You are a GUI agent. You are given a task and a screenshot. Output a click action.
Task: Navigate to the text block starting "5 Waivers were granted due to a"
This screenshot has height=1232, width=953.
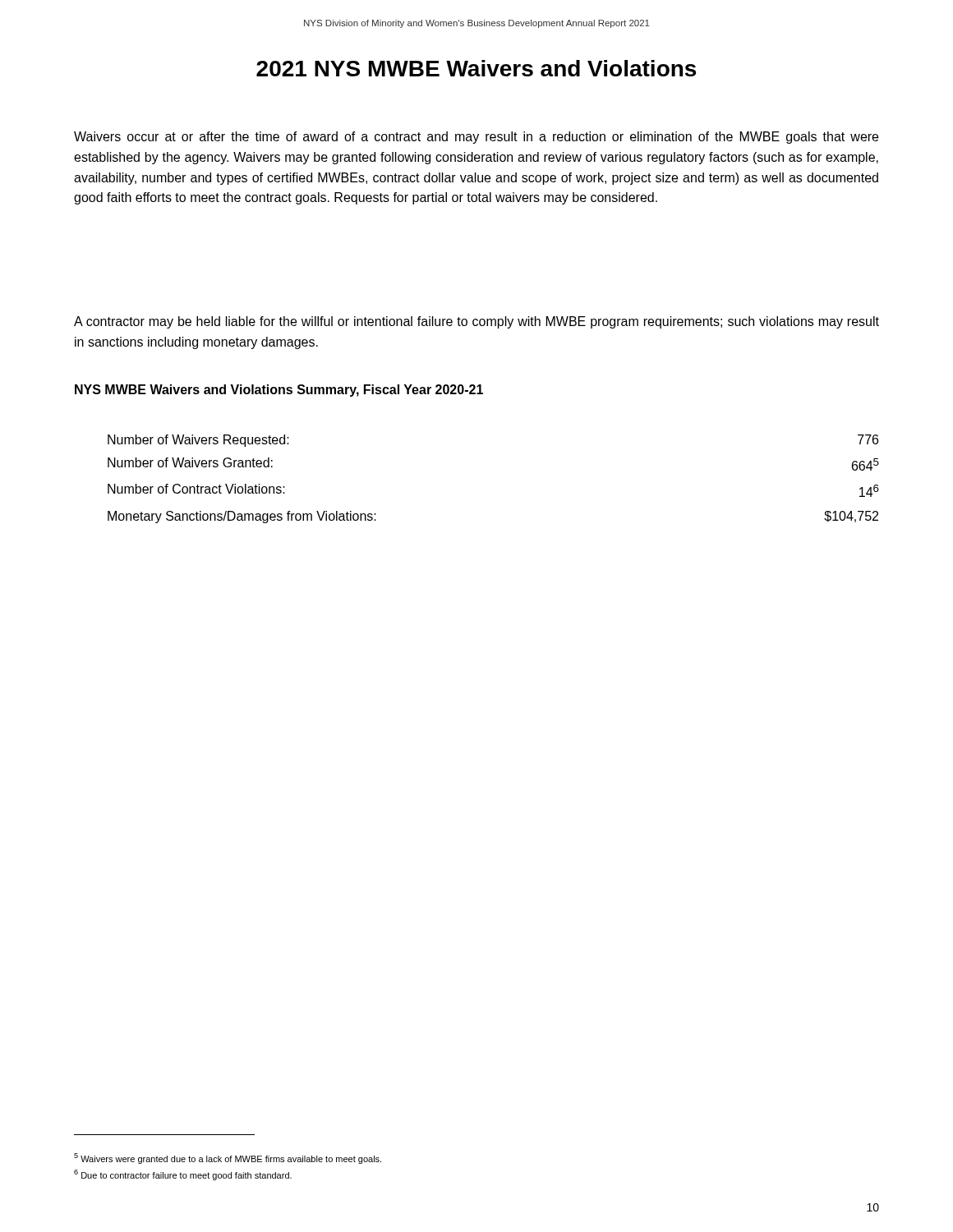pos(228,1158)
